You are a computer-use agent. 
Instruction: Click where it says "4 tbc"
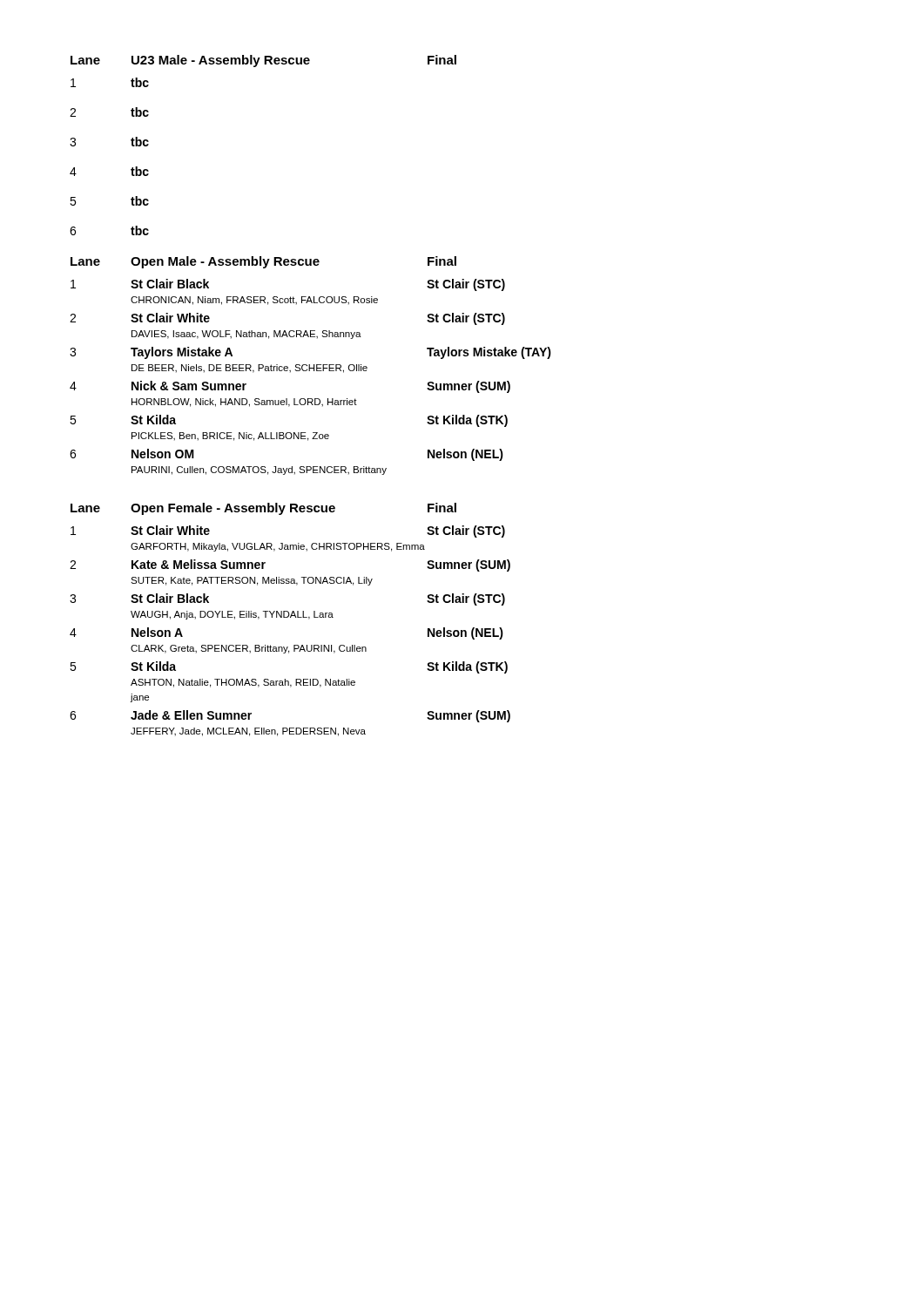pyautogui.click(x=73, y=170)
